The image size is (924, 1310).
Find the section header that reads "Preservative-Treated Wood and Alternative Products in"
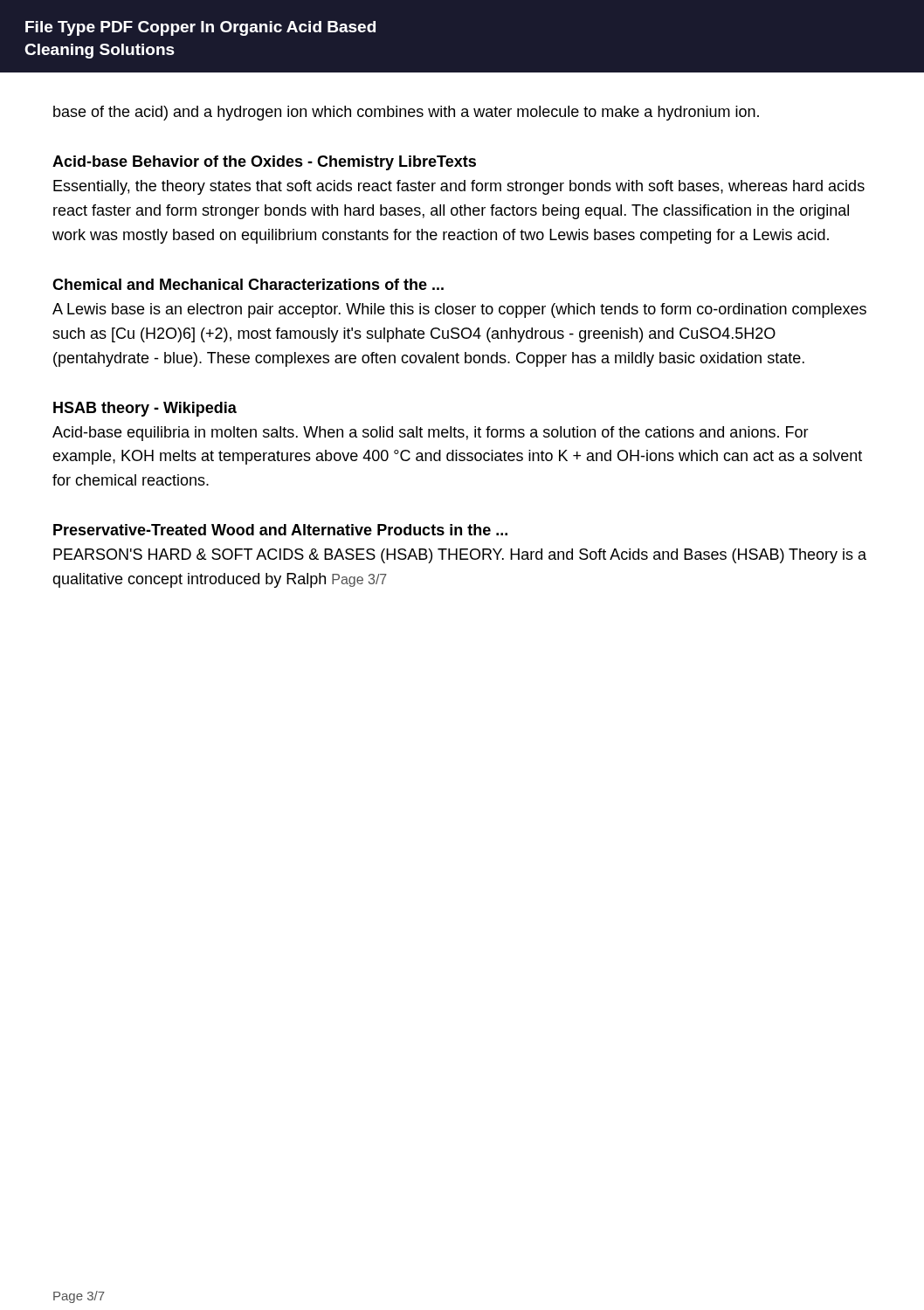(x=280, y=530)
